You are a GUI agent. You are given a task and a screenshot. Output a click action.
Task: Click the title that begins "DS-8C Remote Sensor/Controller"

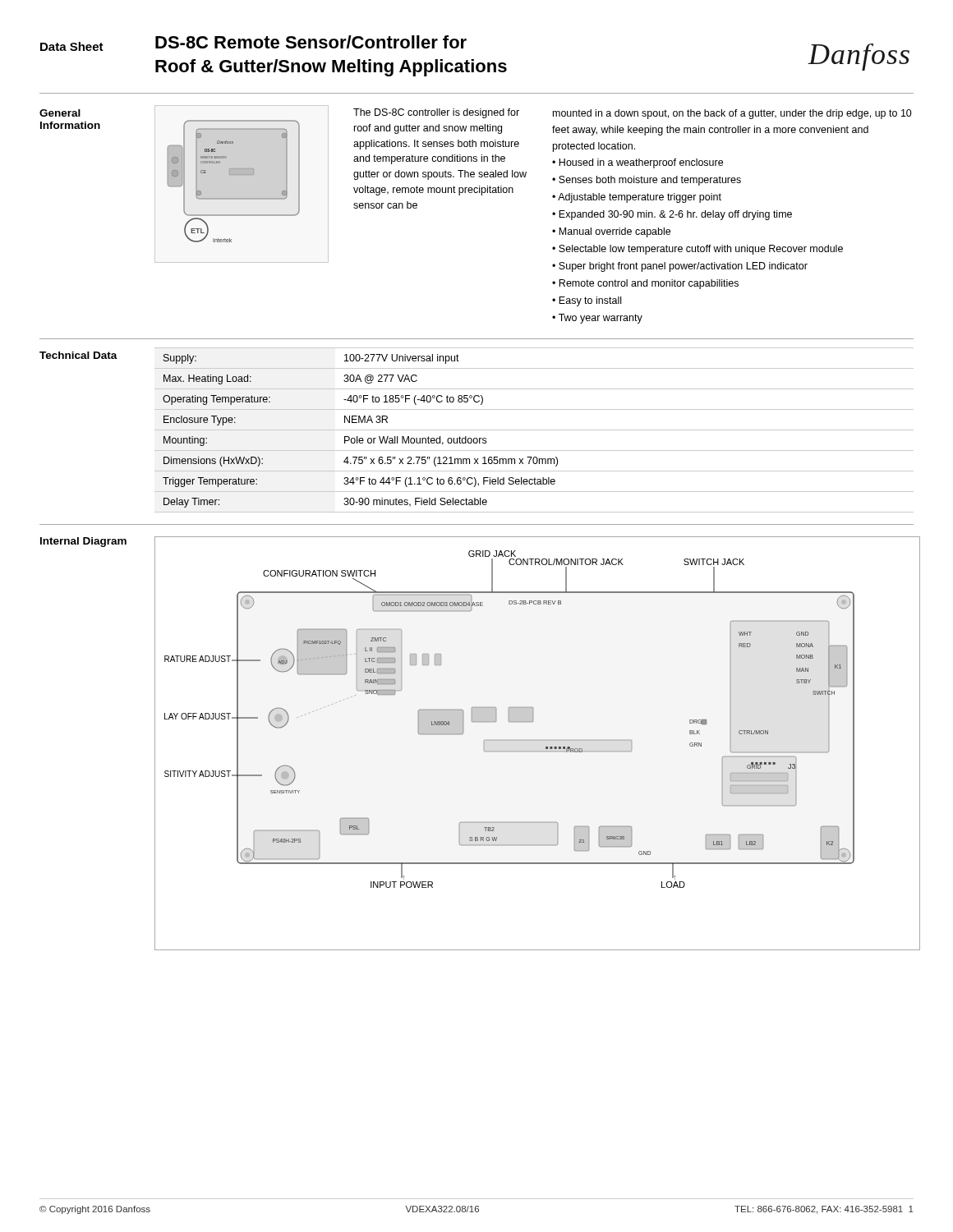tap(331, 54)
